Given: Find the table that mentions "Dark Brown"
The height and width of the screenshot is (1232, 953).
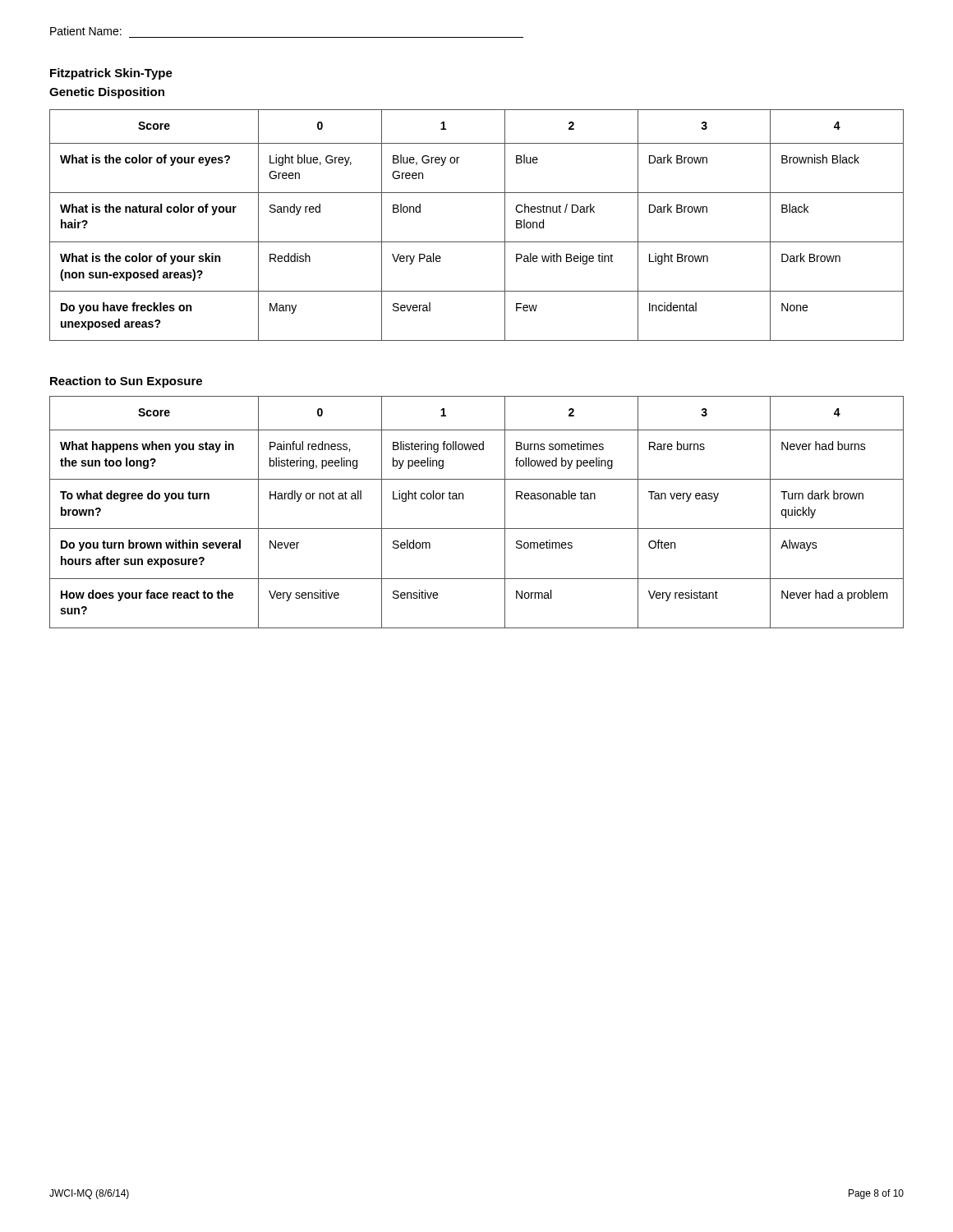Looking at the screenshot, I should coord(476,225).
